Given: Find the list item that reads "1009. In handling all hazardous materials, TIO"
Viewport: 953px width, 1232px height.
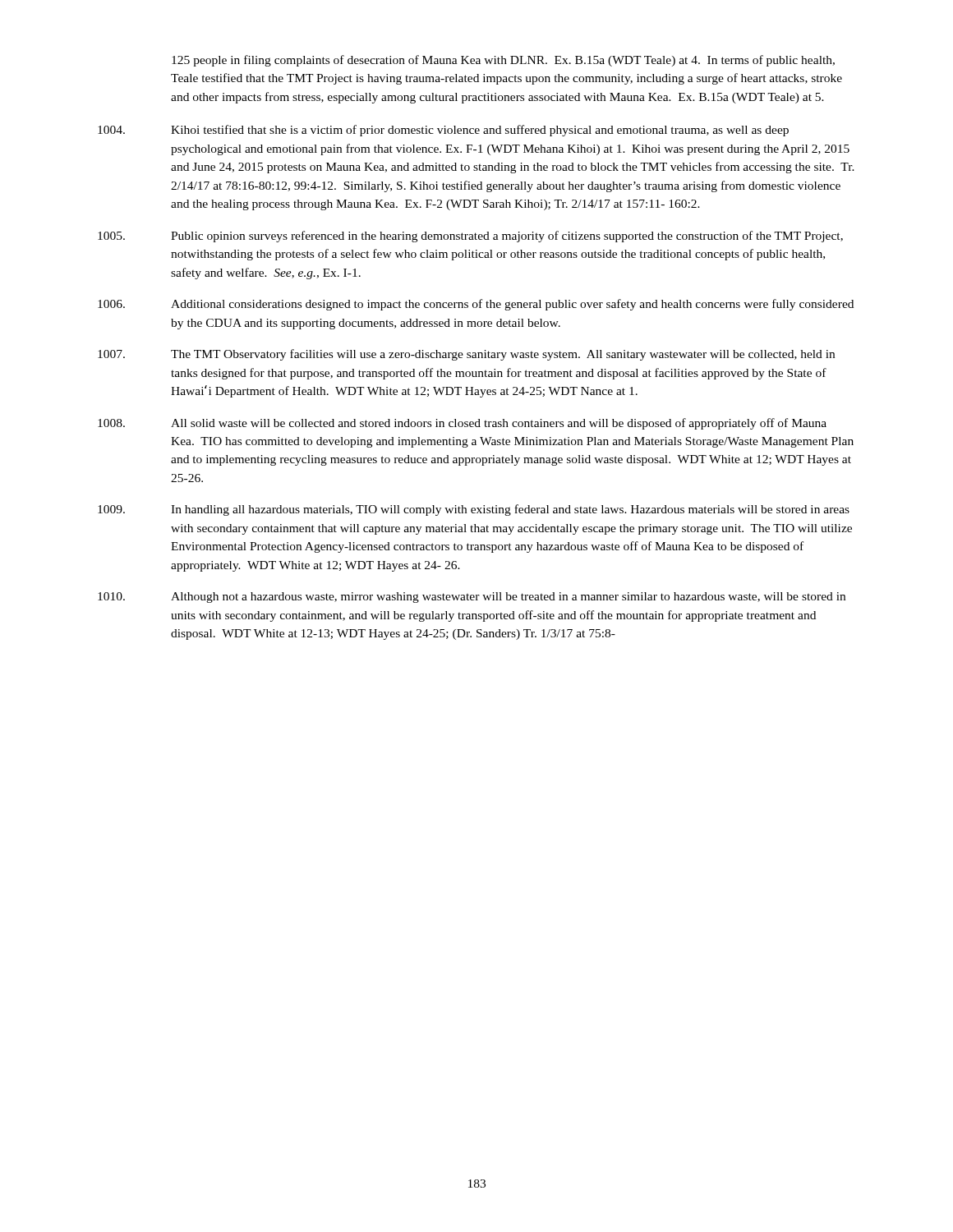Looking at the screenshot, I should tap(476, 537).
